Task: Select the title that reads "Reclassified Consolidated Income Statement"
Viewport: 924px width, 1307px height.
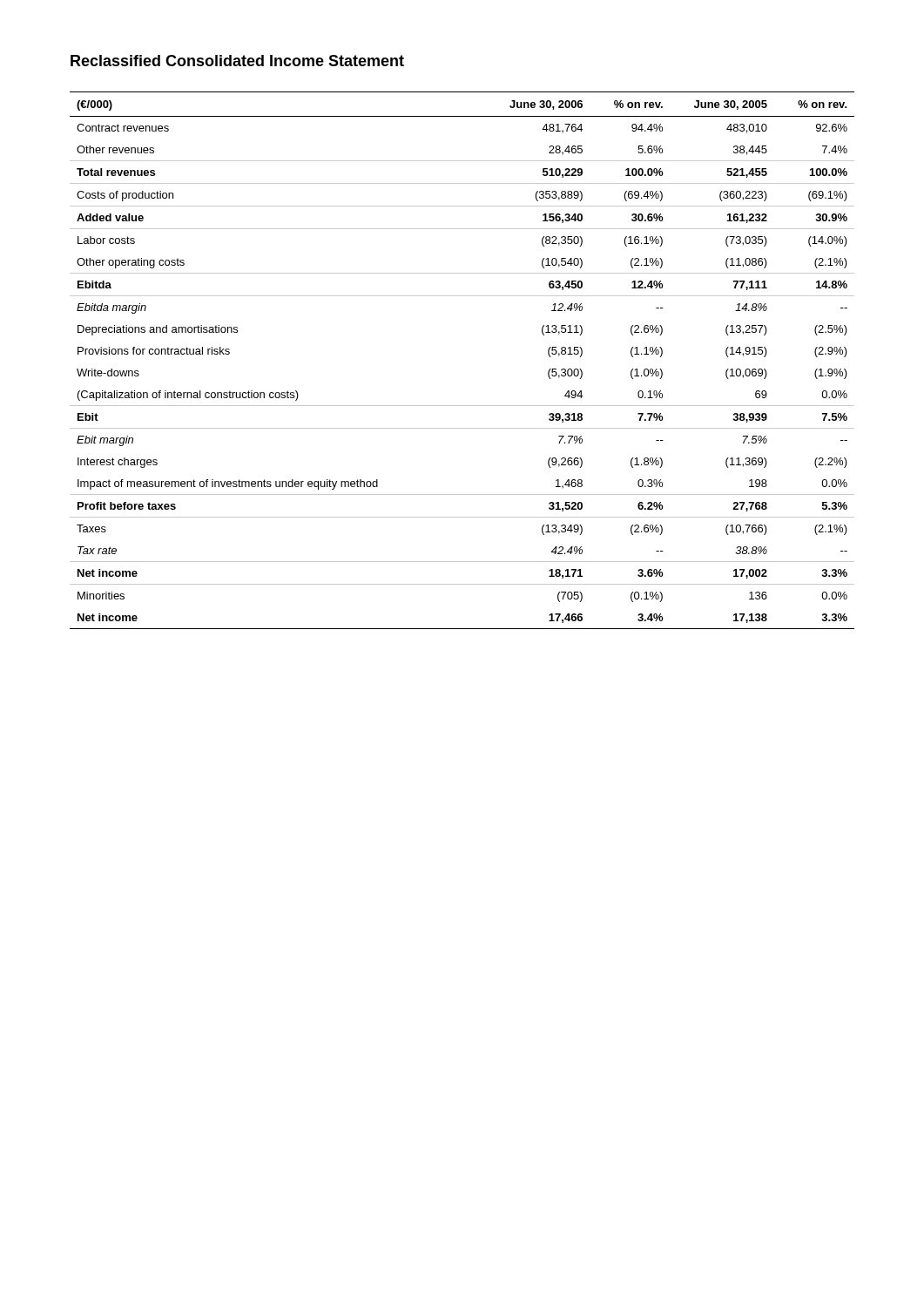Action: tap(237, 61)
